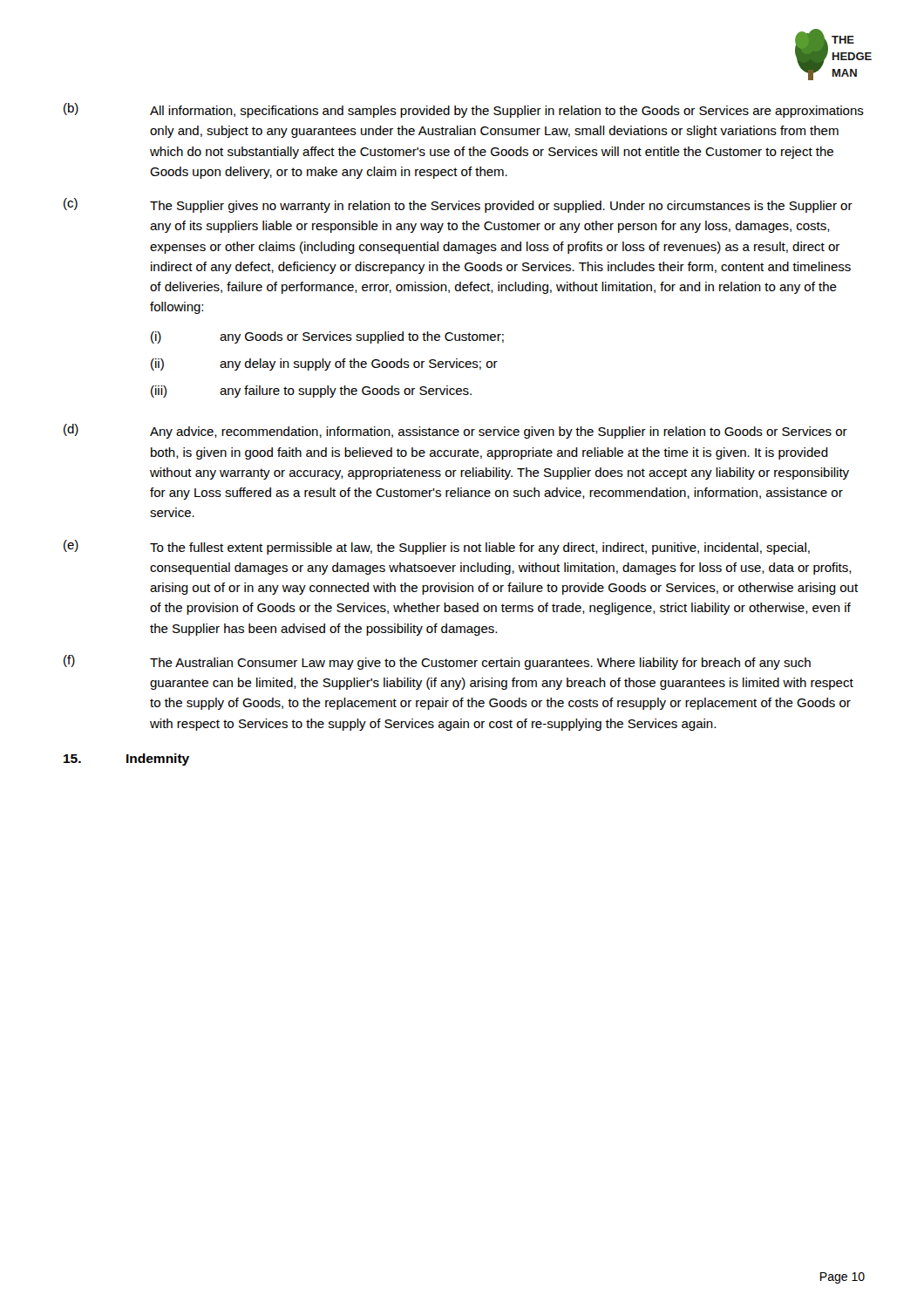This screenshot has width=924, height=1308.
Task: Click a logo
Action: pos(843,56)
